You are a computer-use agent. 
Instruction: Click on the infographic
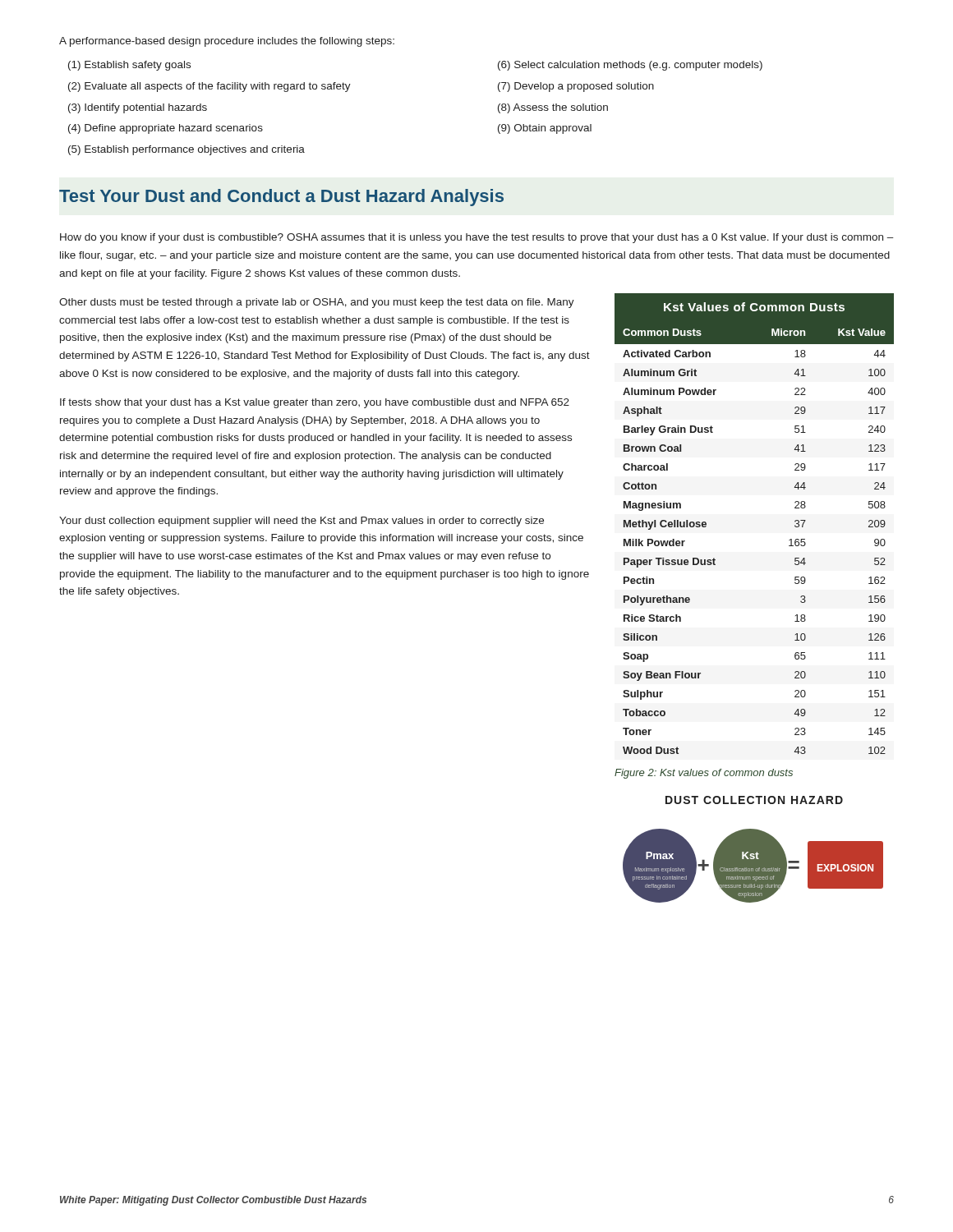(754, 859)
